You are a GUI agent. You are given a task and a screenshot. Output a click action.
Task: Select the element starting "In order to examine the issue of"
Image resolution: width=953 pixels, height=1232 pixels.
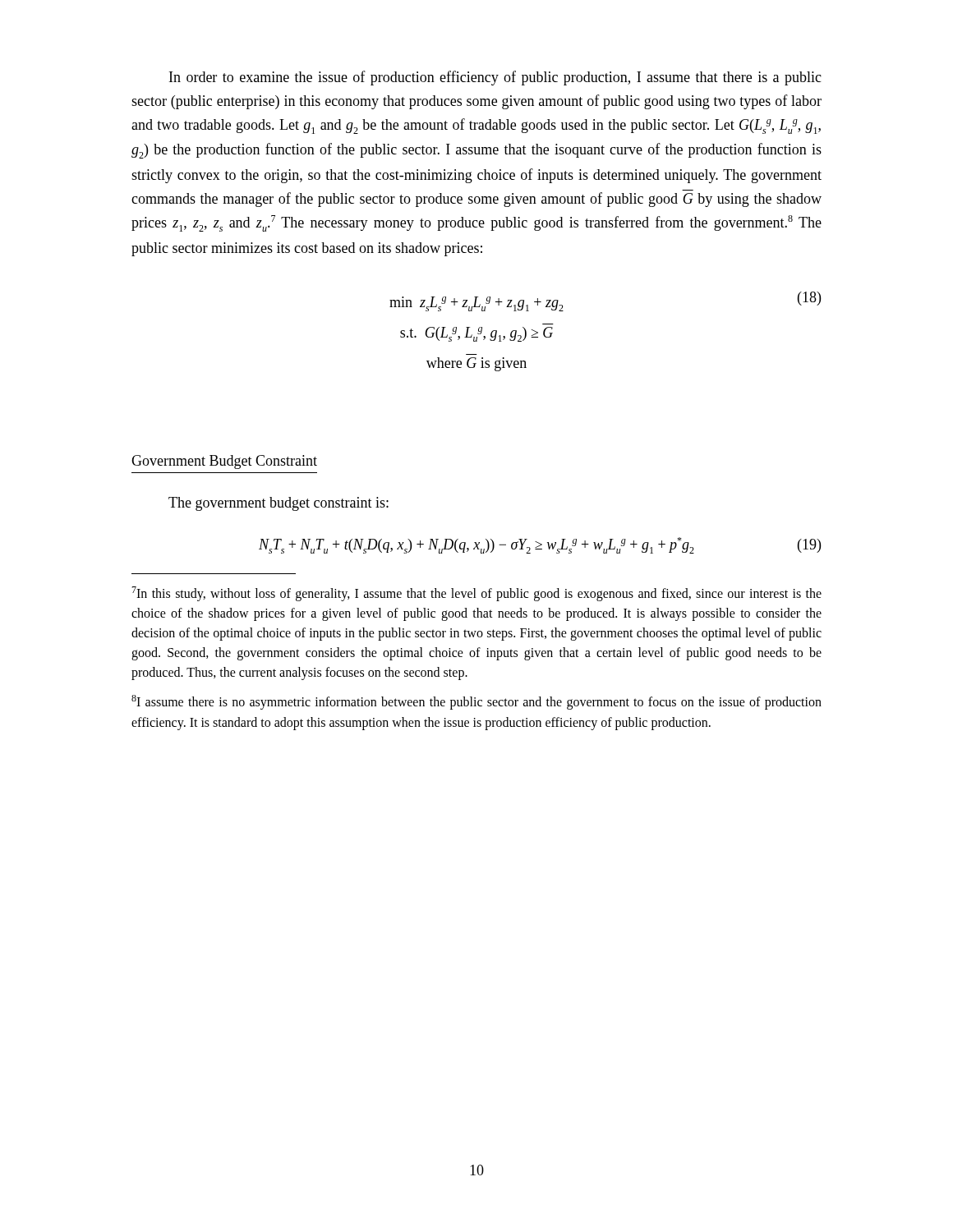tap(476, 162)
